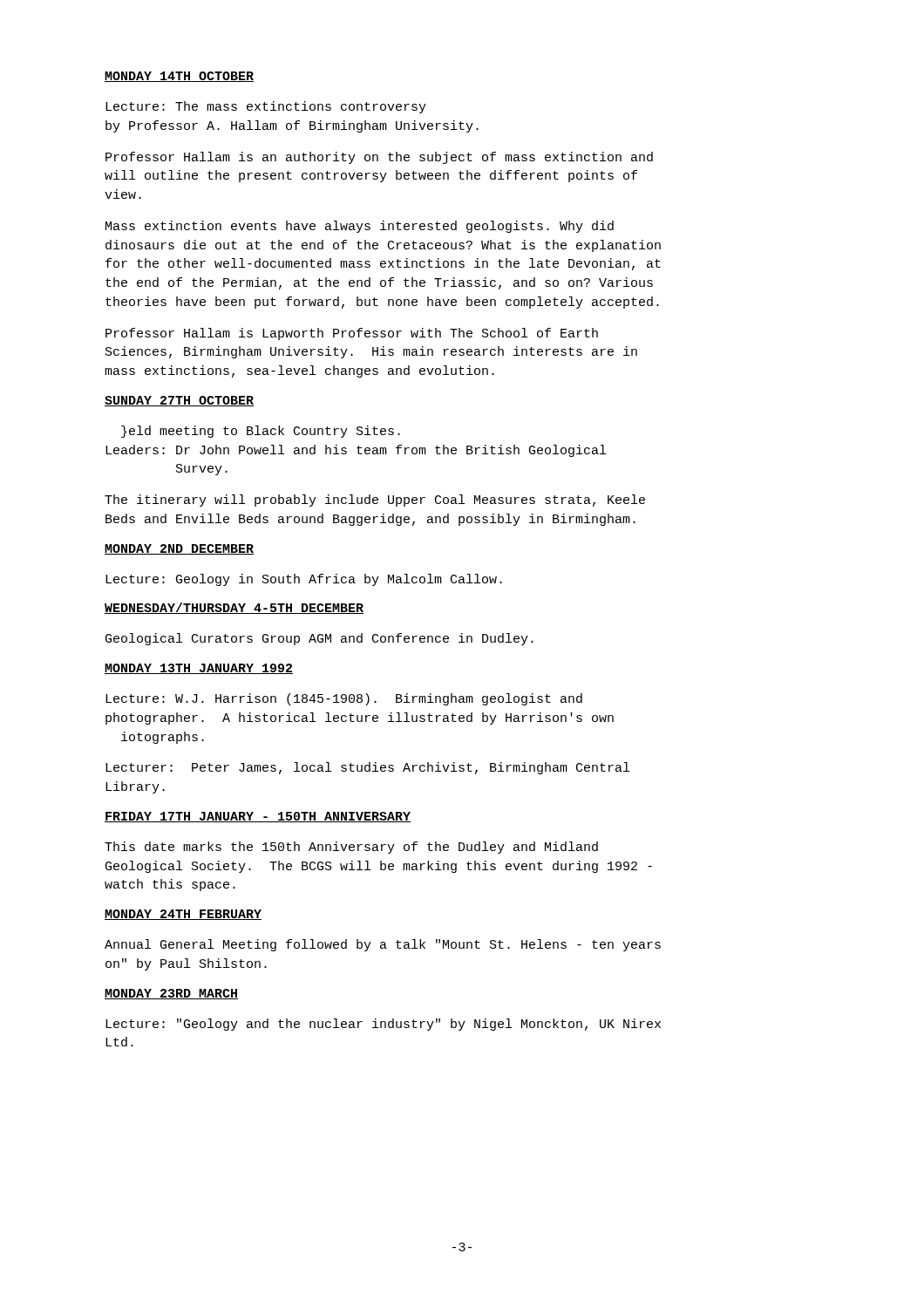Click on the text block starting "MONDAY 24TH FEBRUARY"
924x1308 pixels.
[183, 915]
